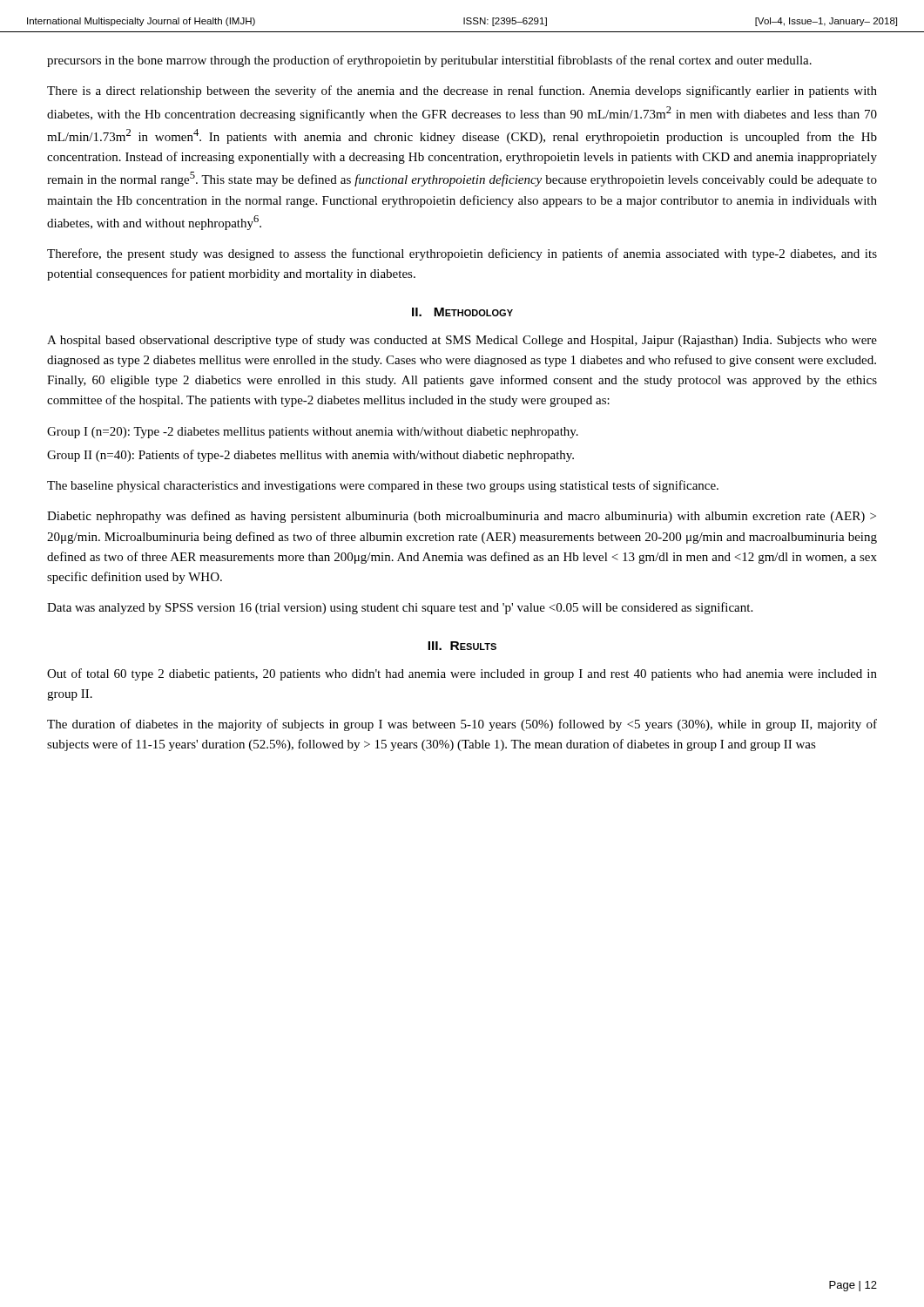Find the text block that reads "The duration of diabetes"
Image resolution: width=924 pixels, height=1307 pixels.
tap(462, 734)
